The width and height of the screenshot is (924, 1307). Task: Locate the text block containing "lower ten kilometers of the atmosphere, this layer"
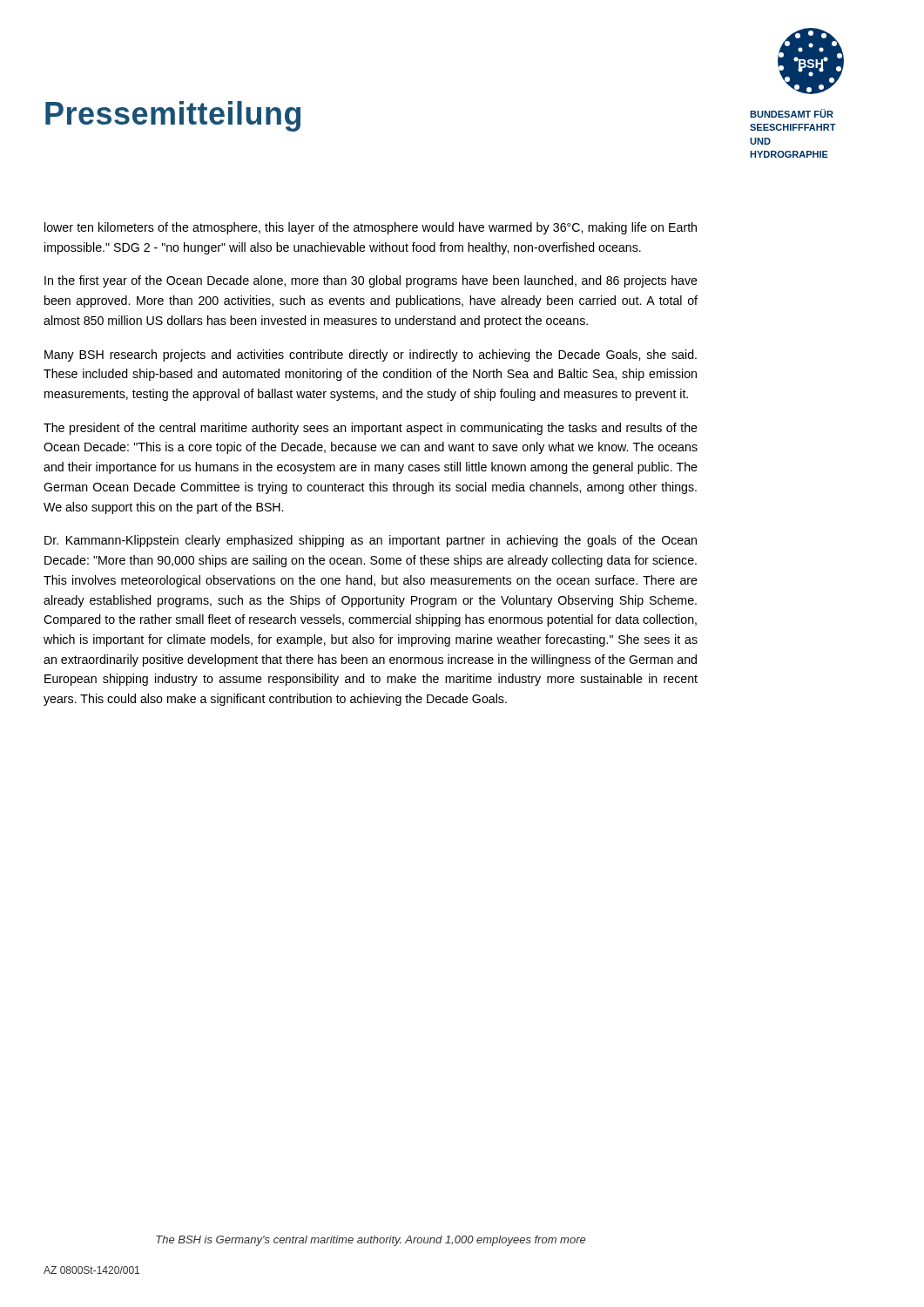(371, 237)
